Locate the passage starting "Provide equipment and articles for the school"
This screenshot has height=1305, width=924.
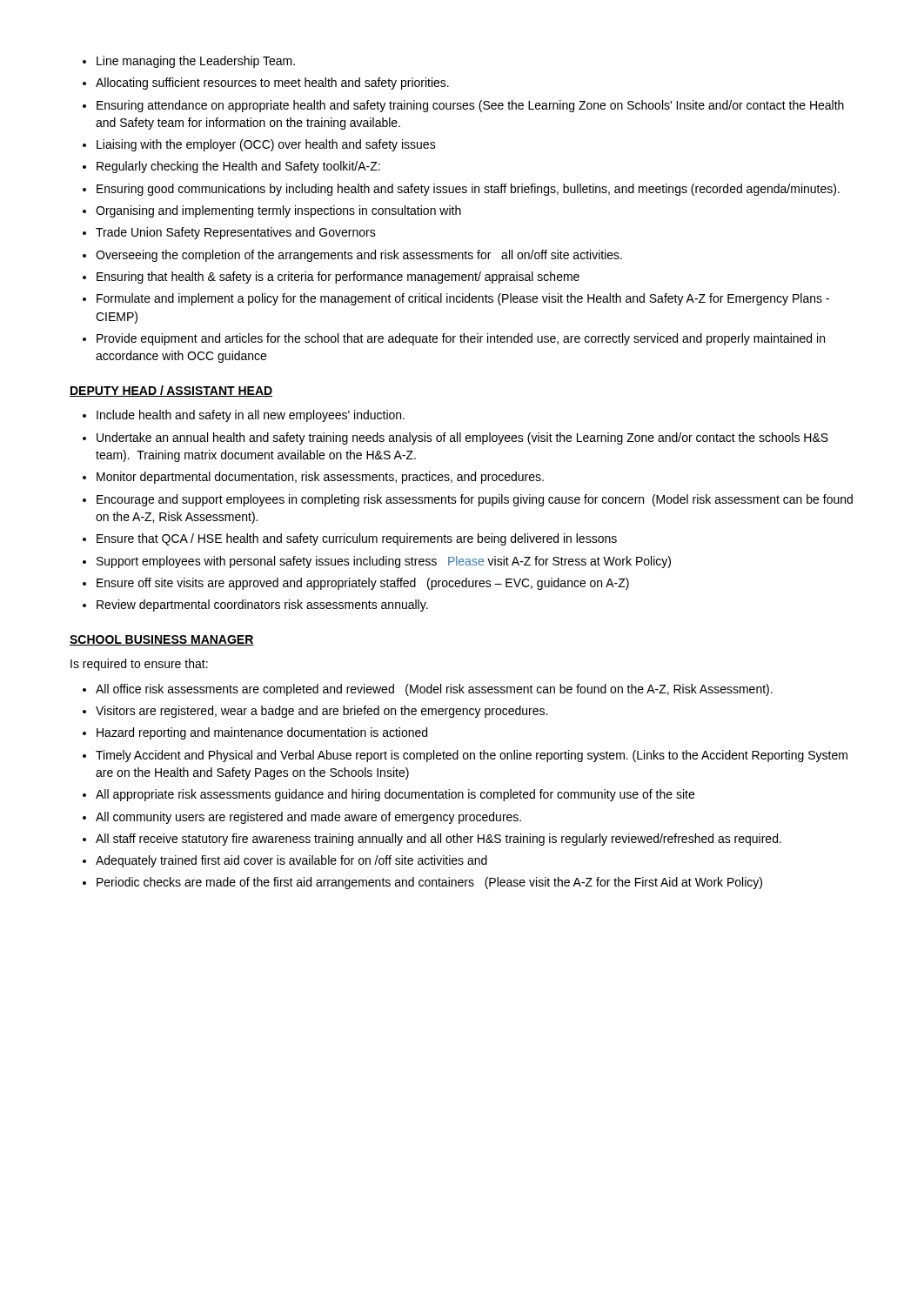tap(461, 347)
